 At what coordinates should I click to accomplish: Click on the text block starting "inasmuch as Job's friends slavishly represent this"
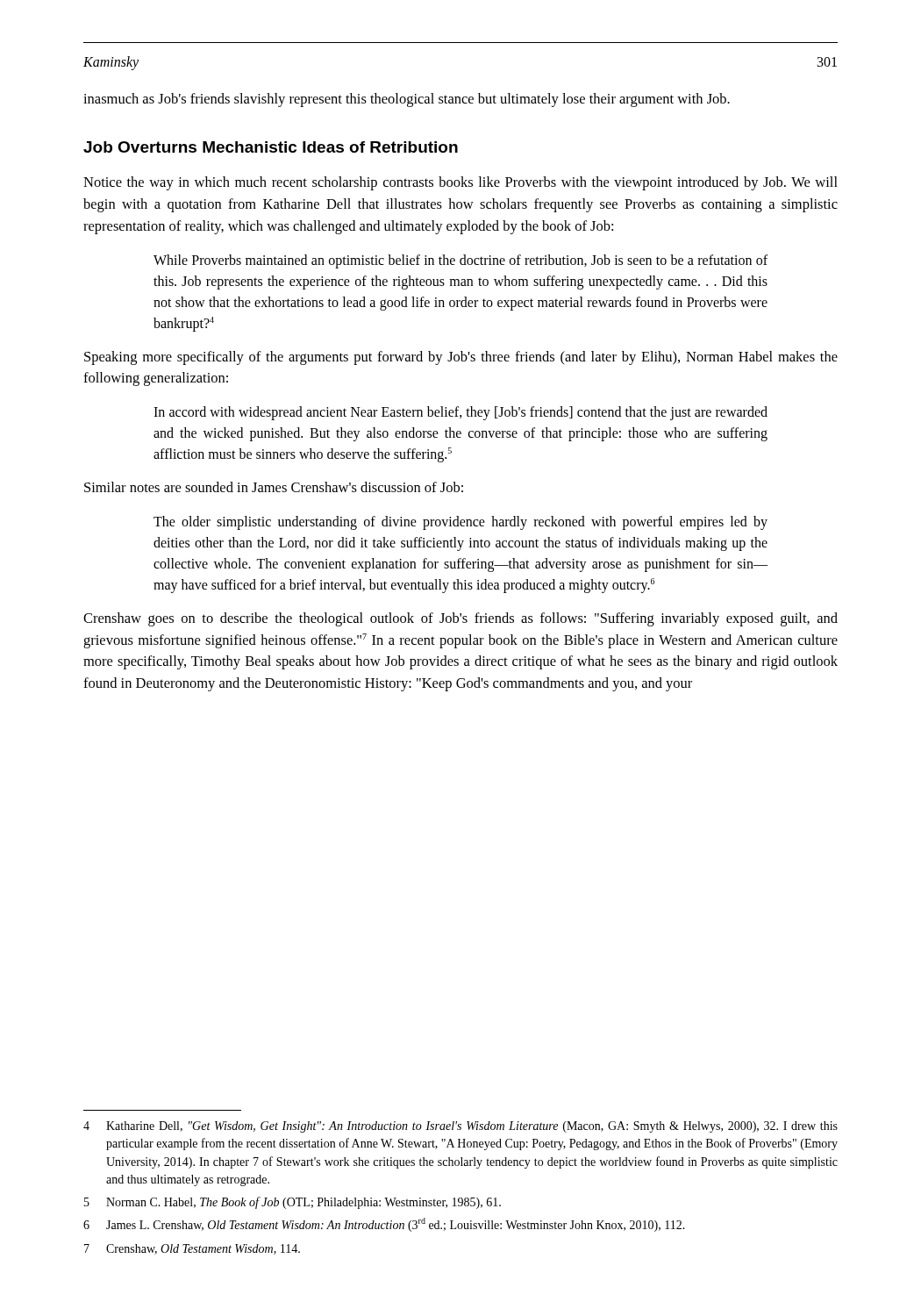[x=407, y=99]
